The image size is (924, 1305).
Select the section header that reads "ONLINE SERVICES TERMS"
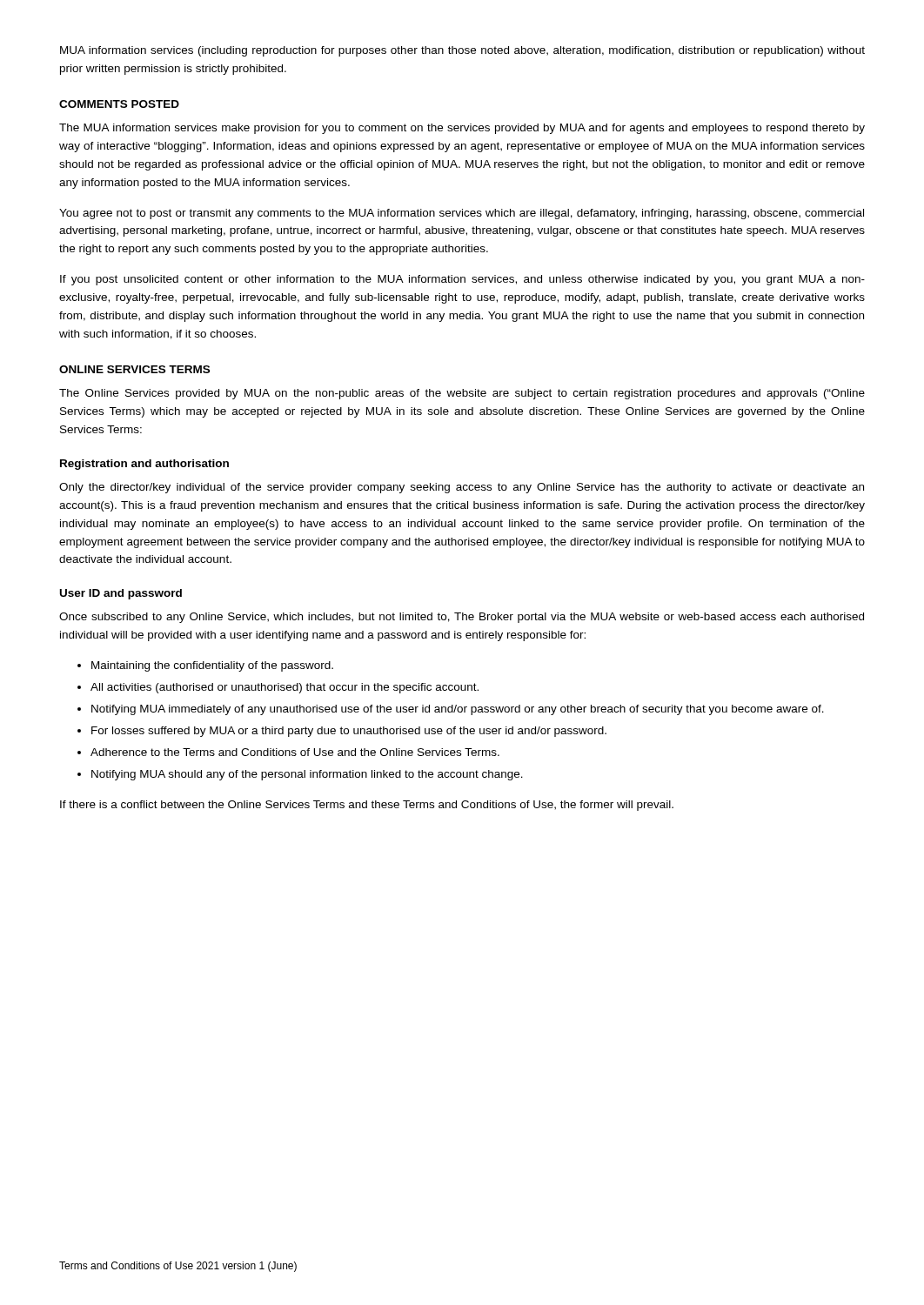[x=135, y=369]
